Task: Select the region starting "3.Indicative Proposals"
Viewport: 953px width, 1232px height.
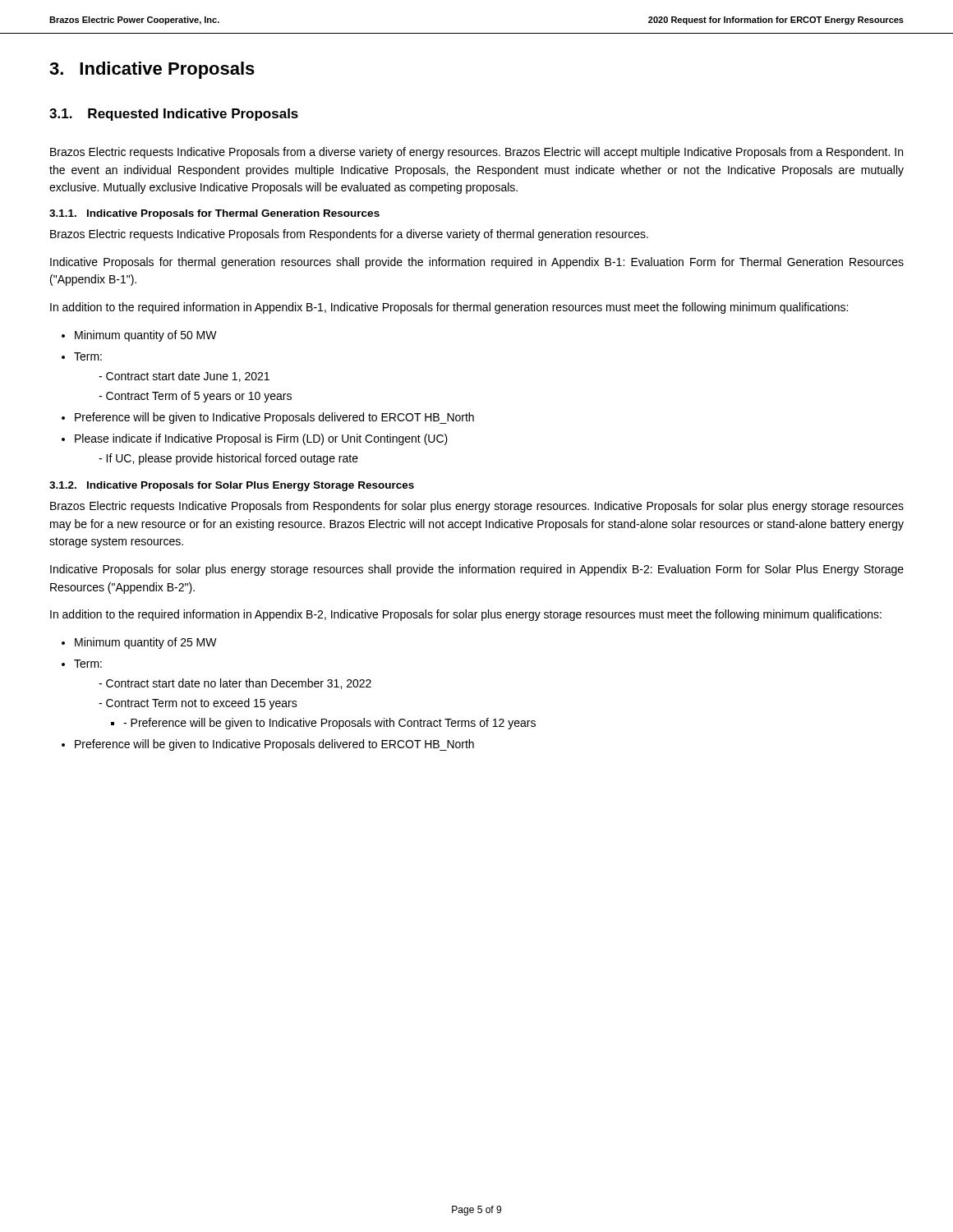Action: point(152,69)
